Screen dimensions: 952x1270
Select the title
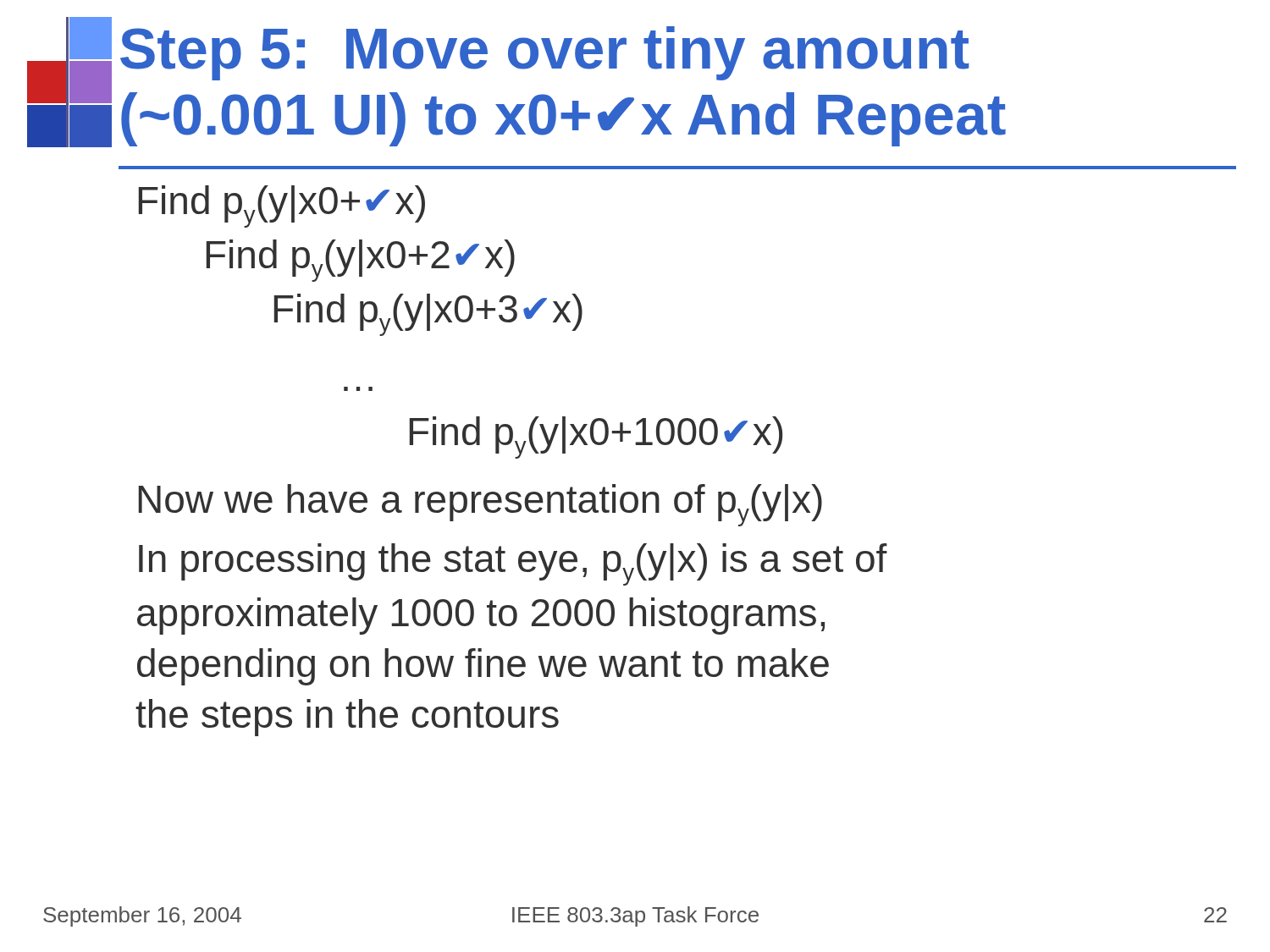[562, 81]
